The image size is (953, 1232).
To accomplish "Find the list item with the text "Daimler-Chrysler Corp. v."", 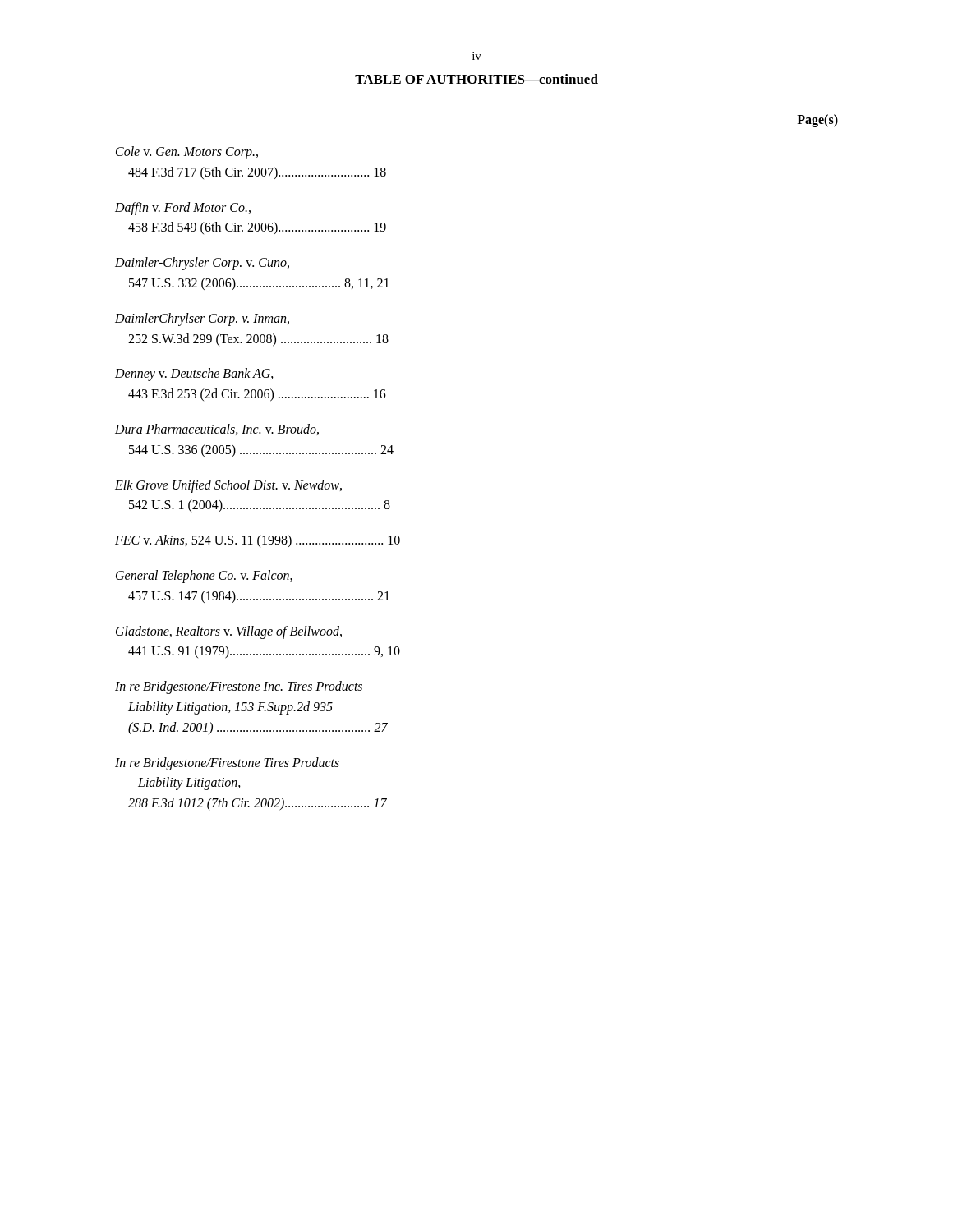I will pos(202,264).
